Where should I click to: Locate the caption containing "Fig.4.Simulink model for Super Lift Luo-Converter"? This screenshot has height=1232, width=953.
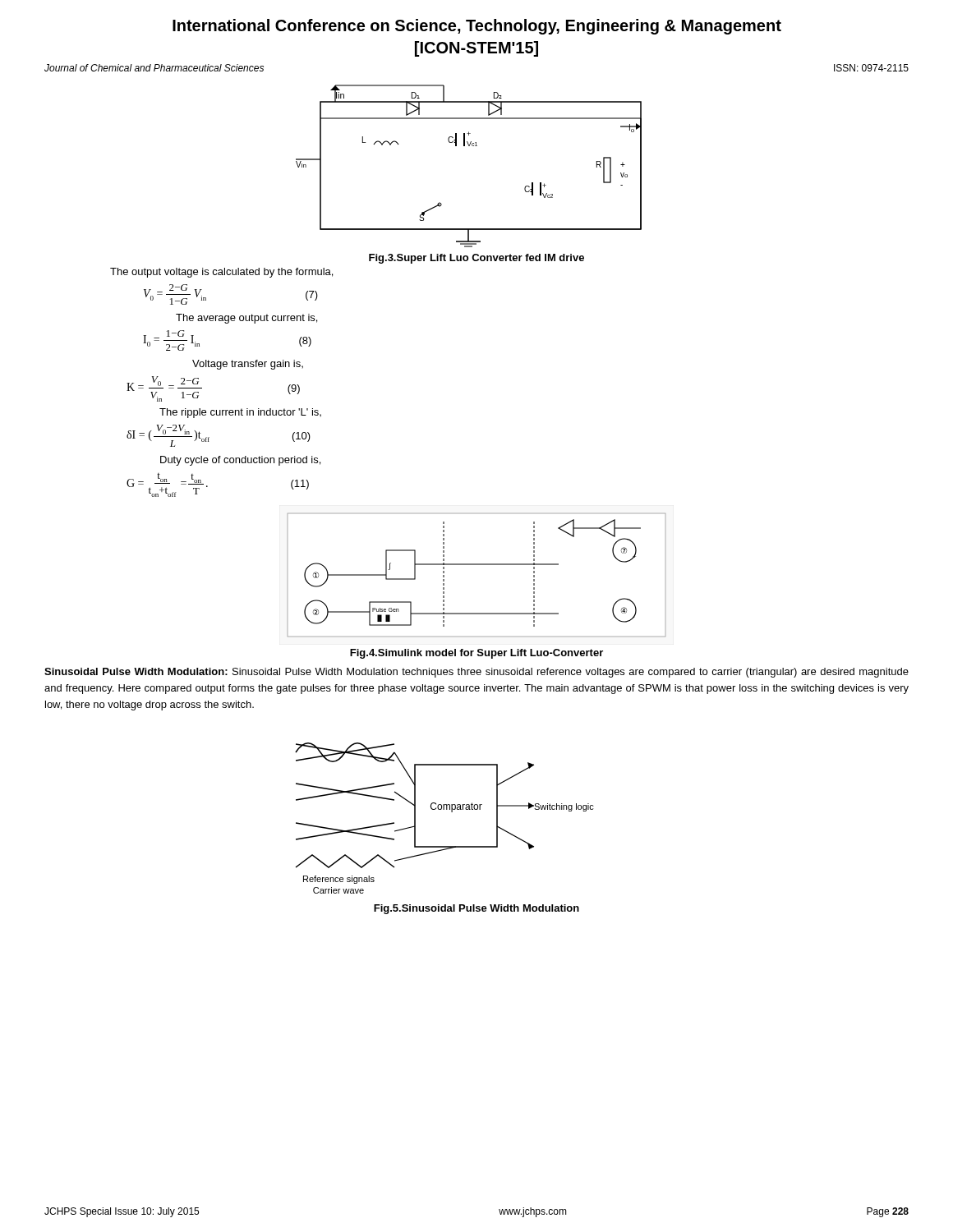point(476,652)
